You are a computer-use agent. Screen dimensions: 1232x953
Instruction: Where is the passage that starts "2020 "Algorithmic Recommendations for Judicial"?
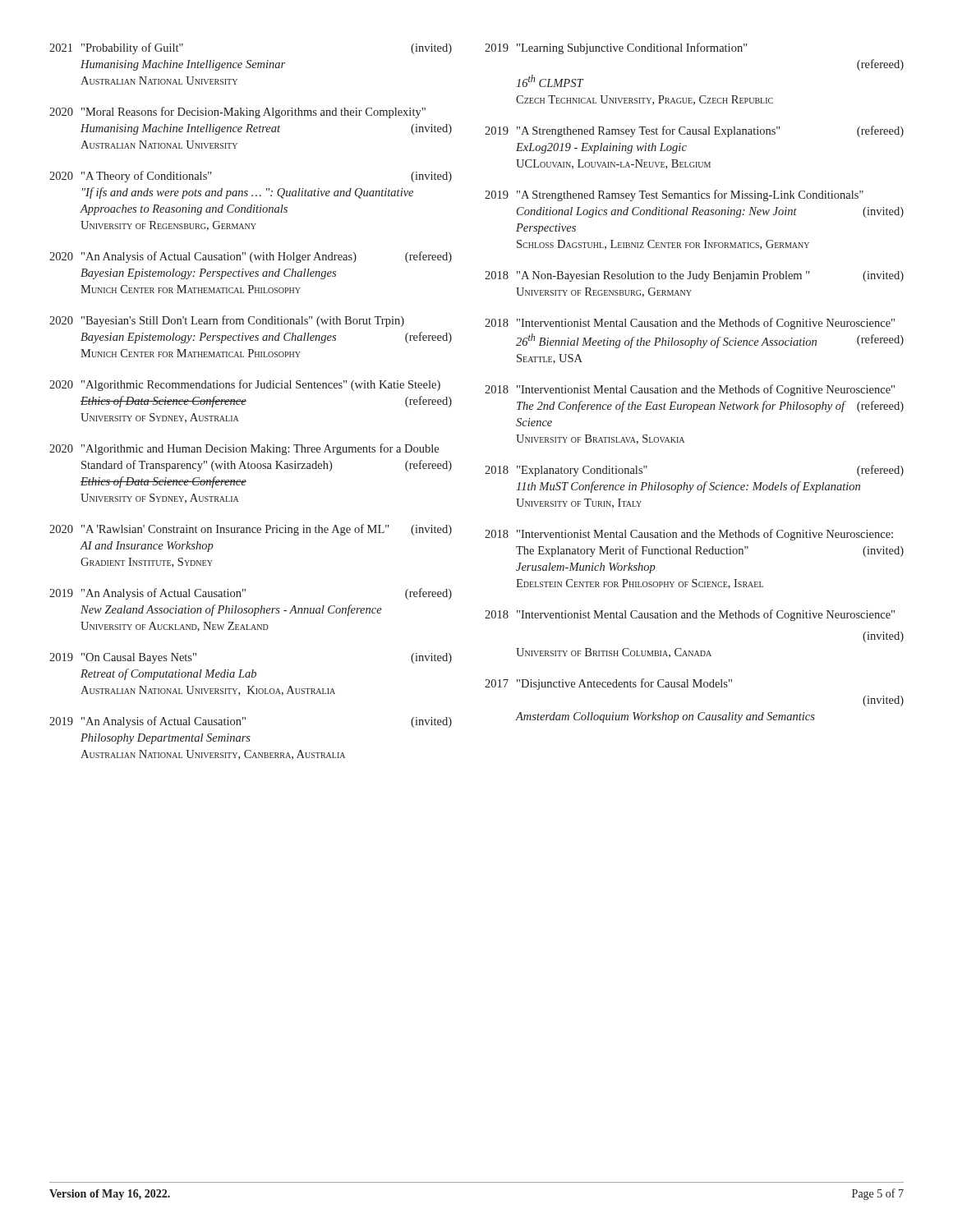coord(251,401)
